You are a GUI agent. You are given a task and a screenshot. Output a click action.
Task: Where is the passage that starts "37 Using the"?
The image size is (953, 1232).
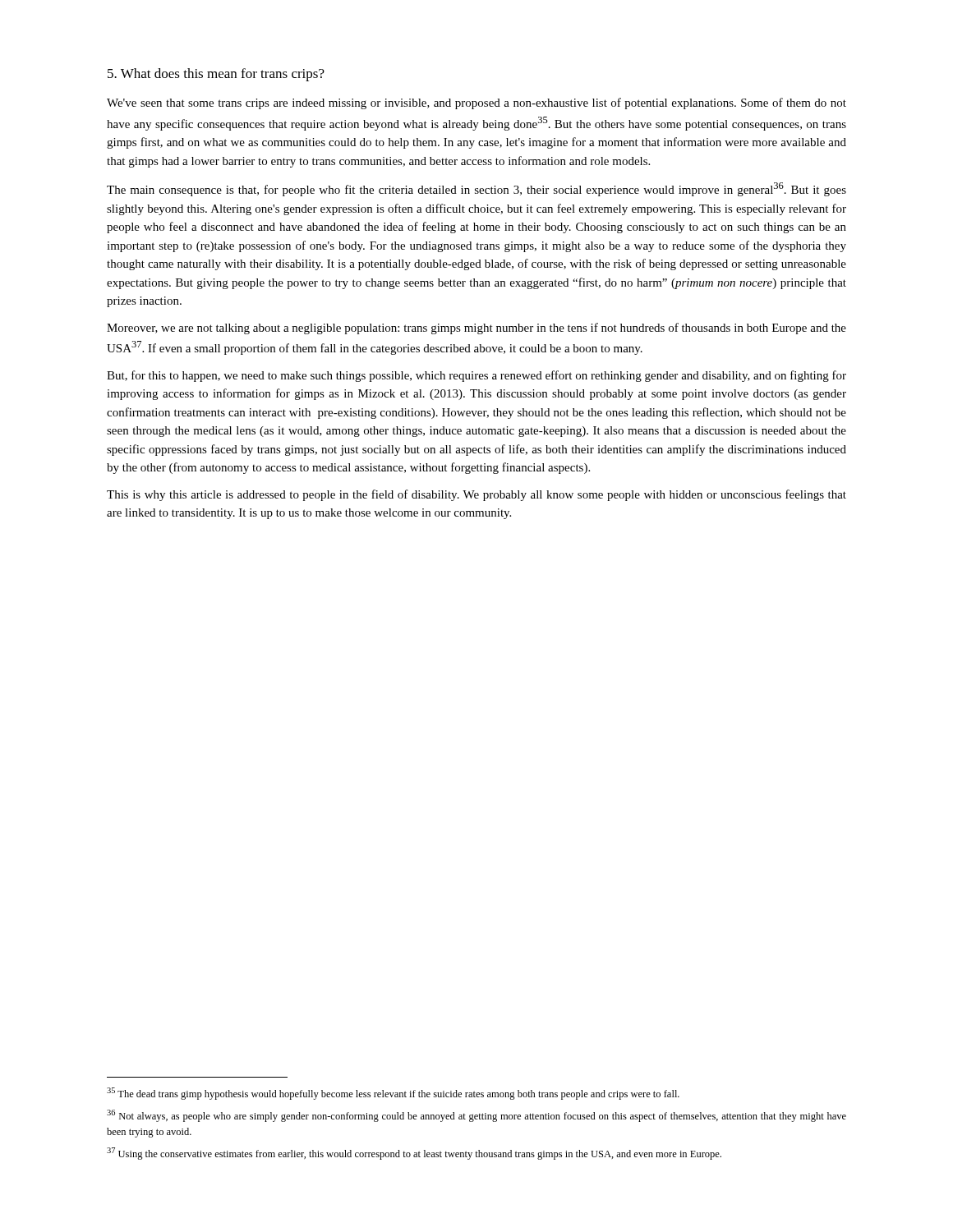[414, 1153]
